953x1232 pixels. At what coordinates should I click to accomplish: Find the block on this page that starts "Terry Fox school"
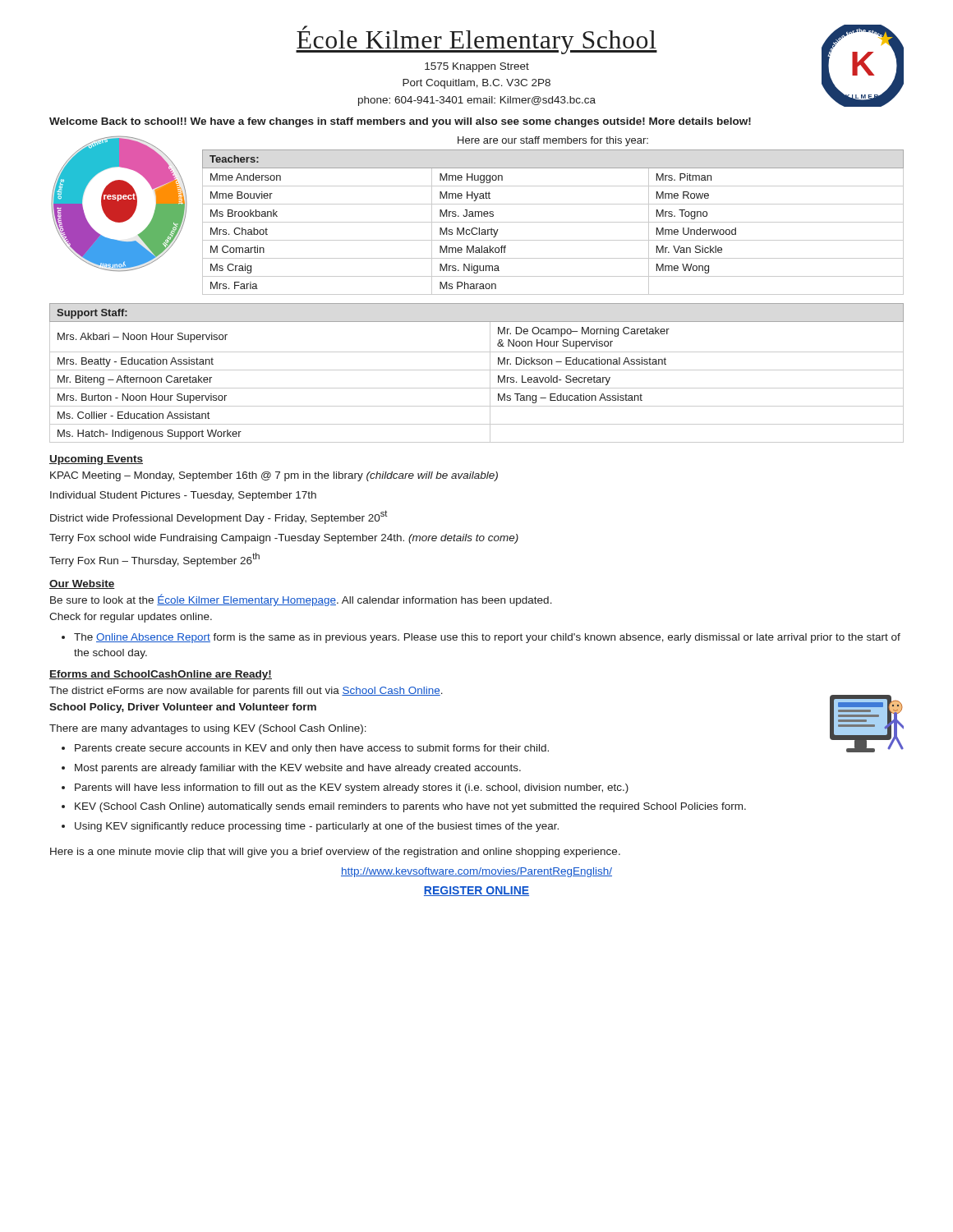(284, 538)
